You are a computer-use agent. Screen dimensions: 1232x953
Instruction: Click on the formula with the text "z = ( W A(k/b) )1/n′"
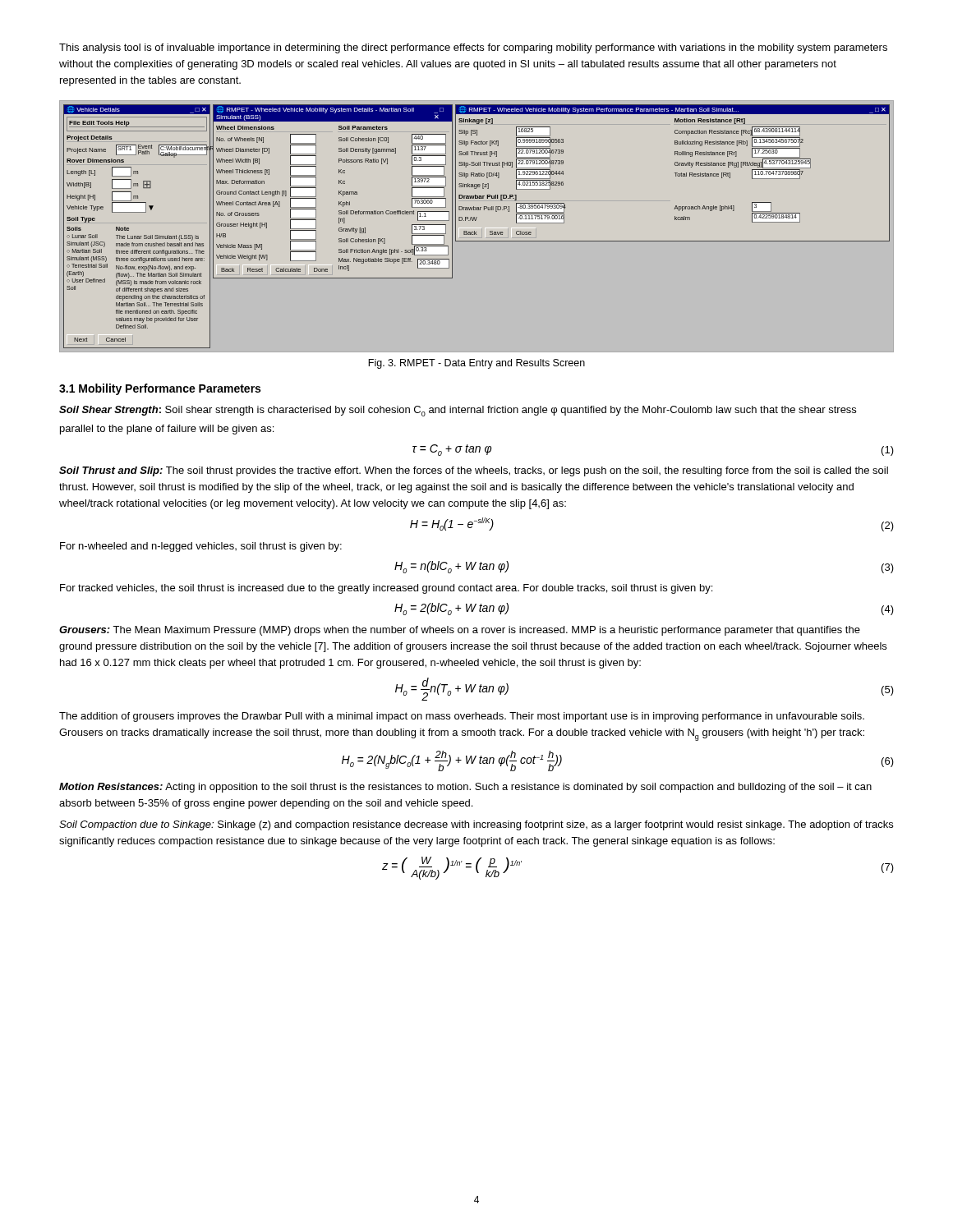tap(476, 867)
